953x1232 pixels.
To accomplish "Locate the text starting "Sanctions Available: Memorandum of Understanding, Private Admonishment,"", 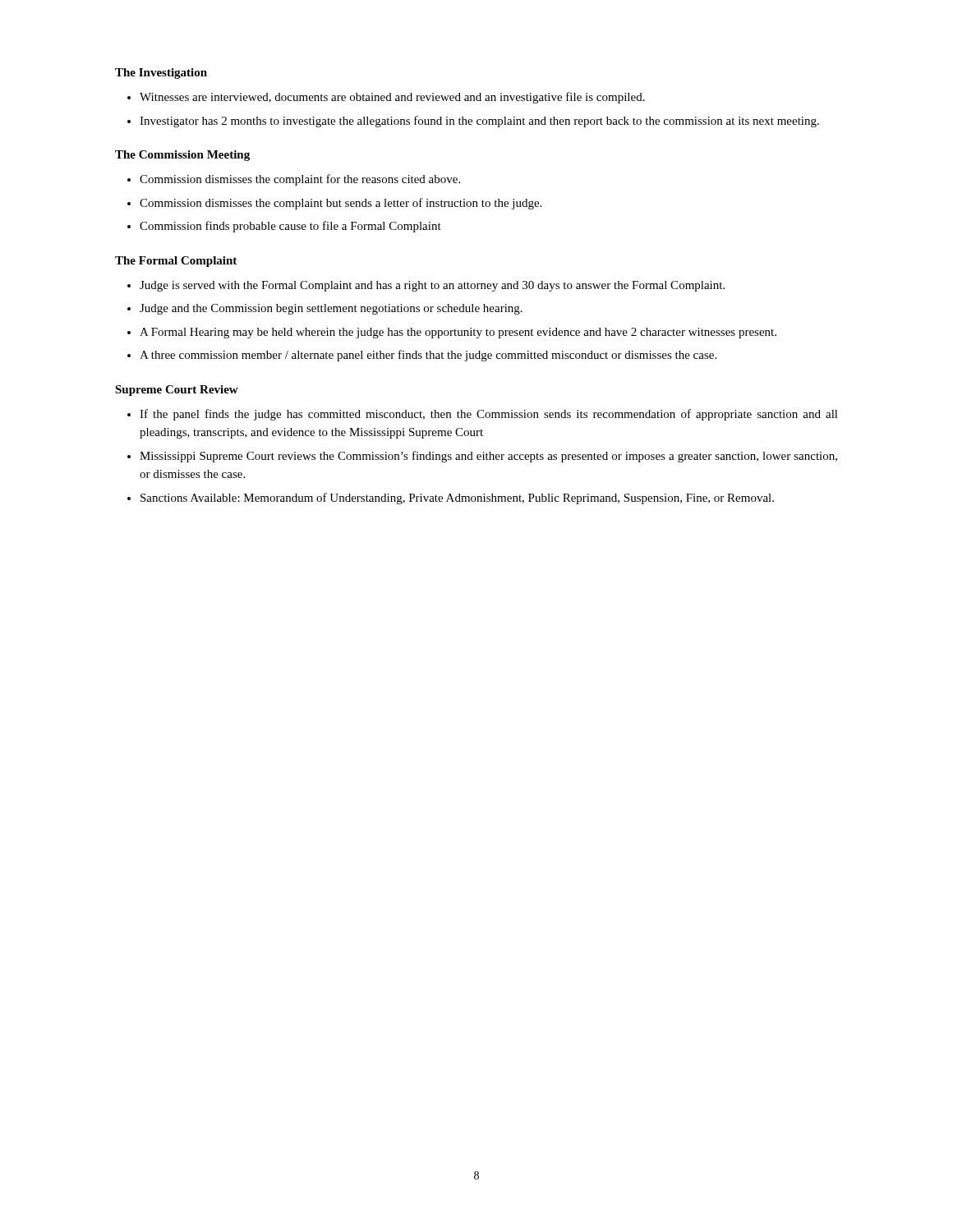I will [x=457, y=497].
